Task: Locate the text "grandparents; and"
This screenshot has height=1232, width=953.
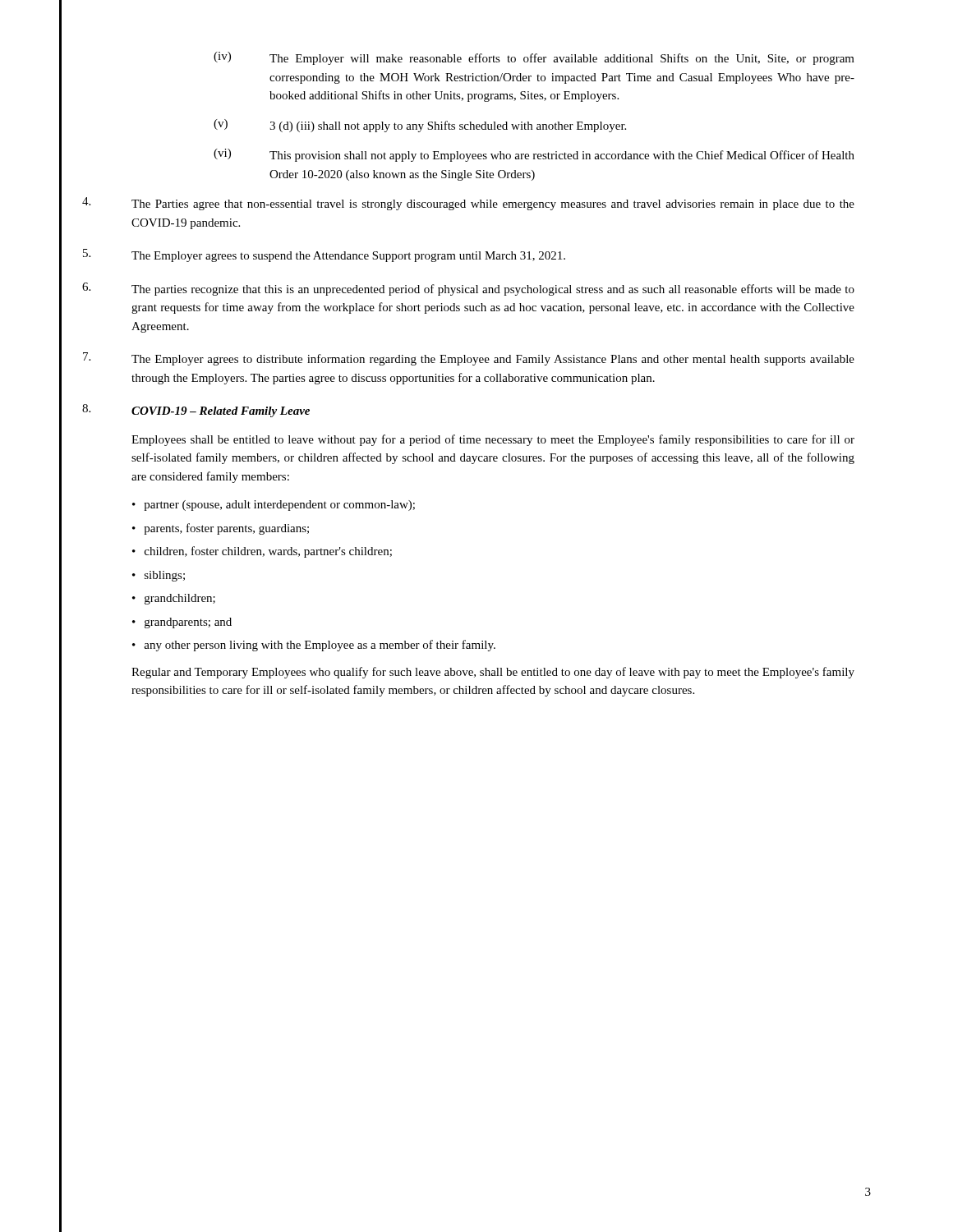Action: (188, 621)
